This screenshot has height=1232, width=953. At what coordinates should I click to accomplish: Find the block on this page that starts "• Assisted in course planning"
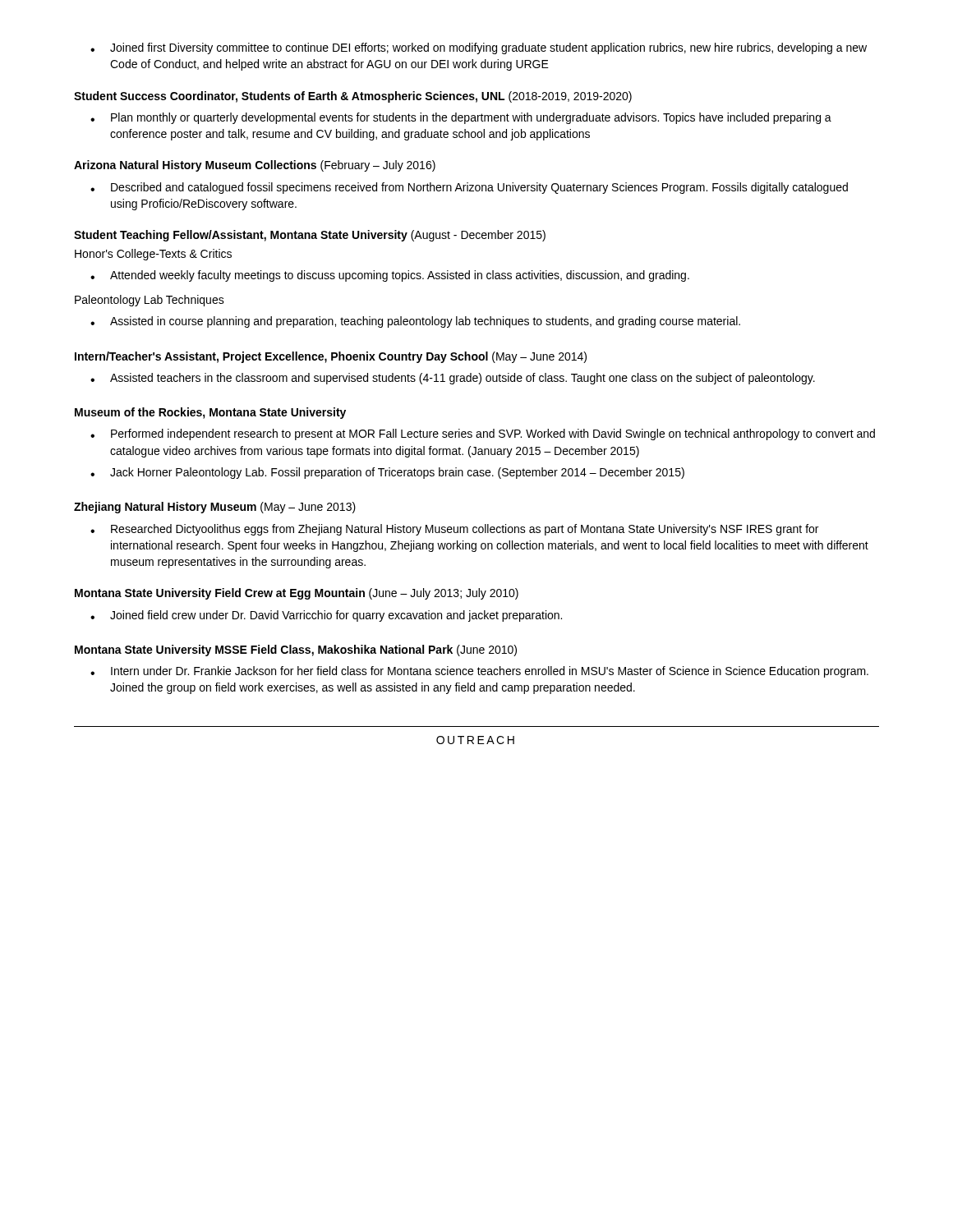tap(485, 323)
